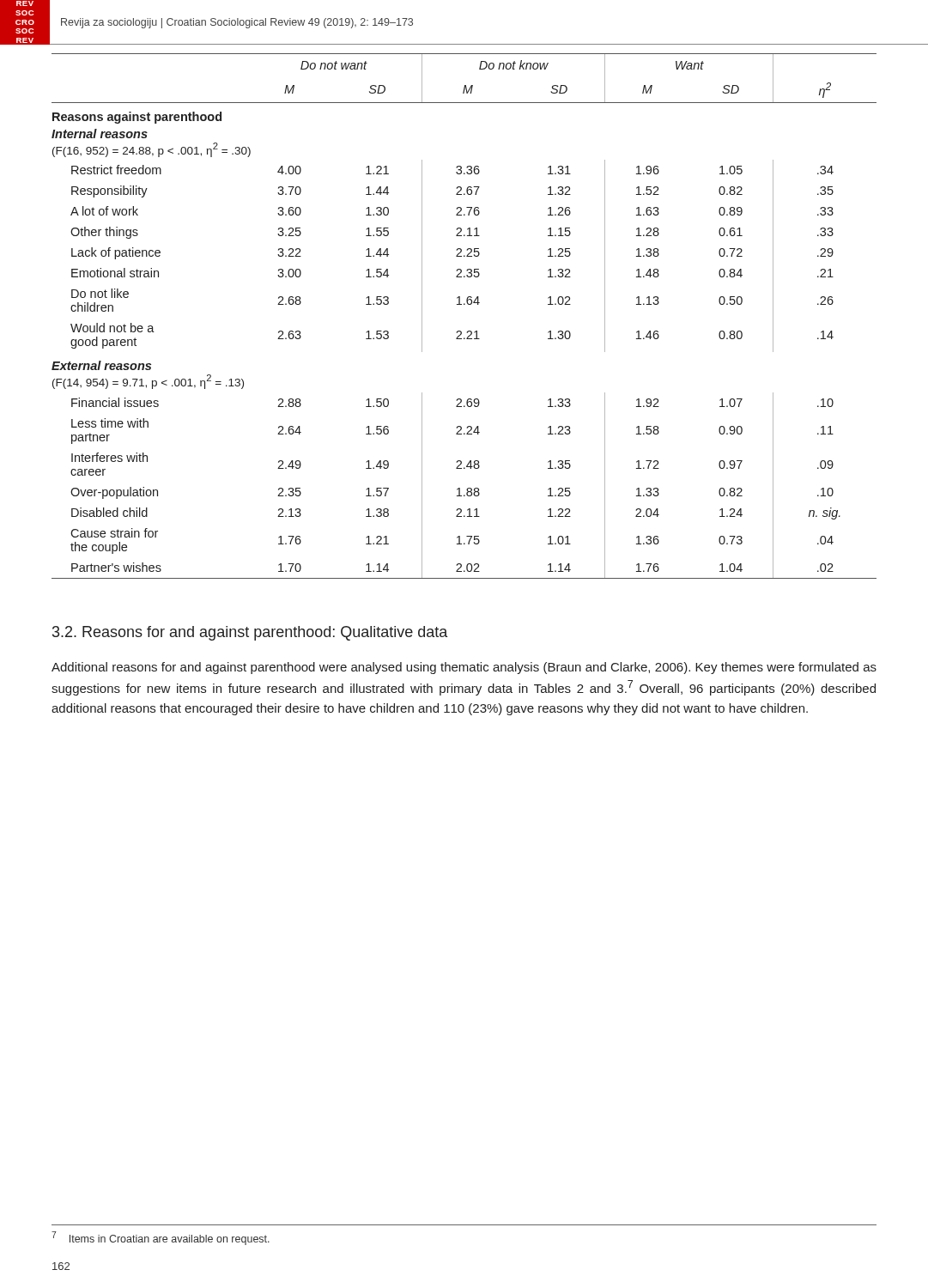Find the text block with the text "Additional reasons for"
Image resolution: width=928 pixels, height=1288 pixels.
tap(464, 687)
